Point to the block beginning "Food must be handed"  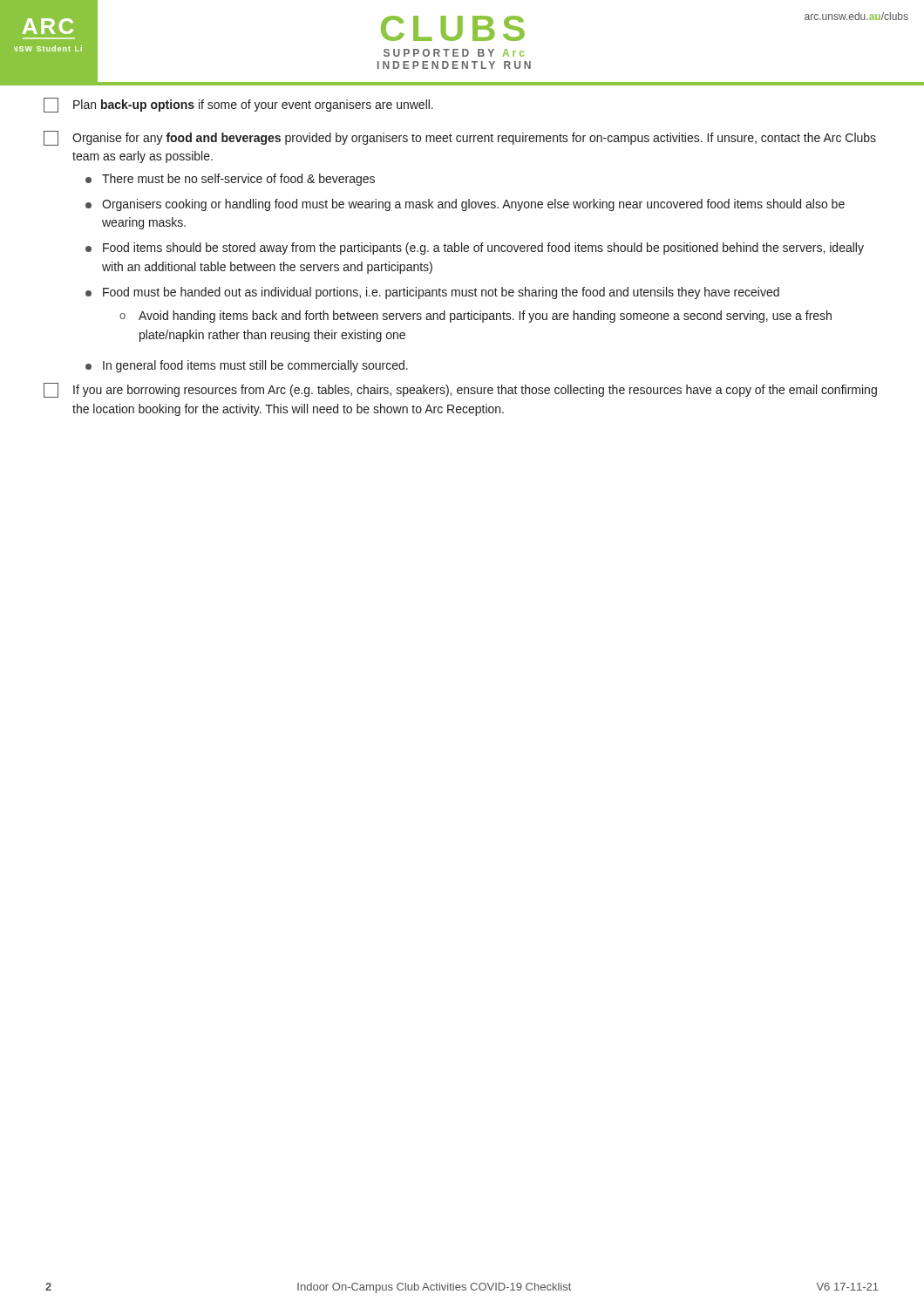coord(483,317)
